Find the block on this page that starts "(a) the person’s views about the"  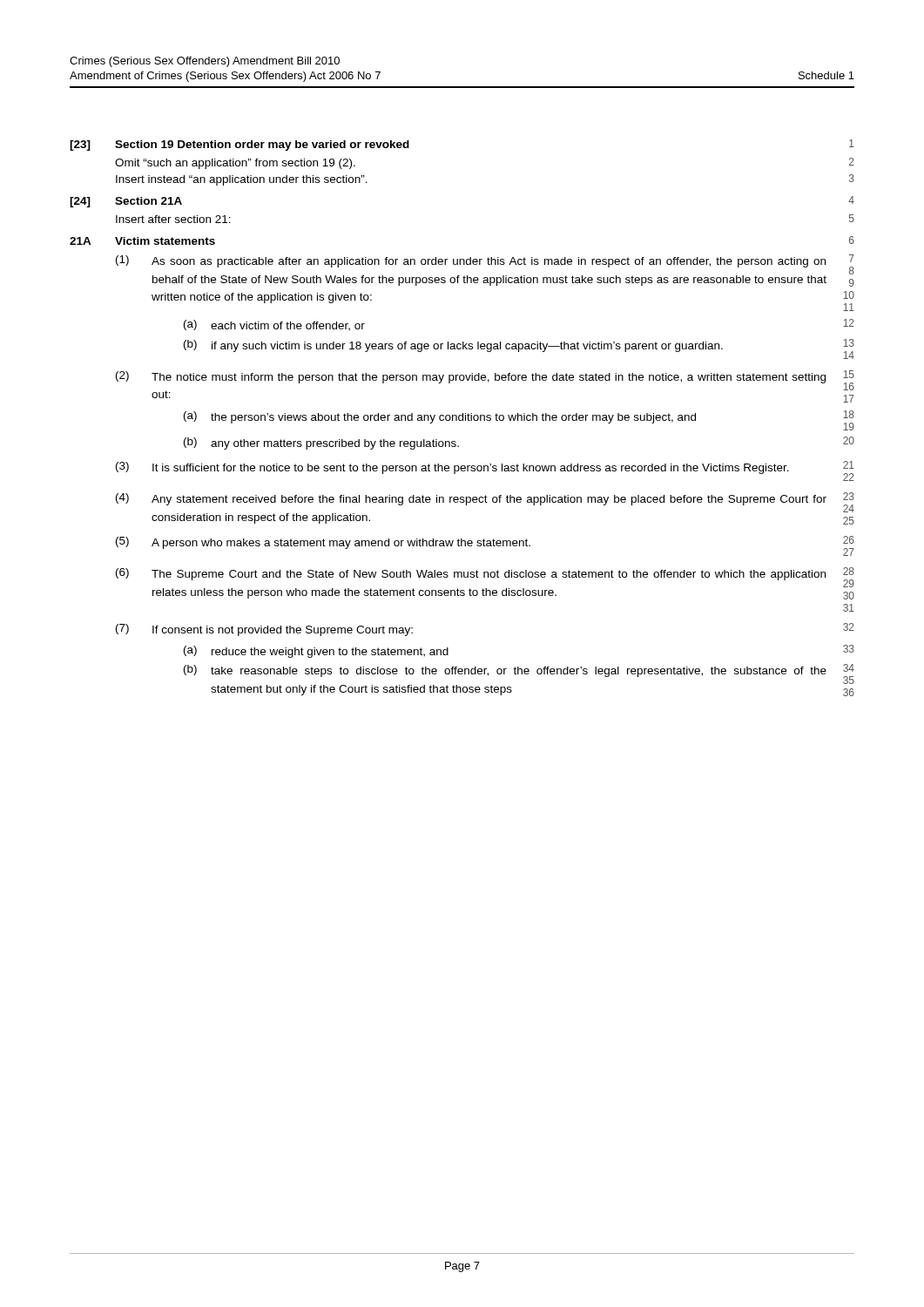click(x=462, y=420)
